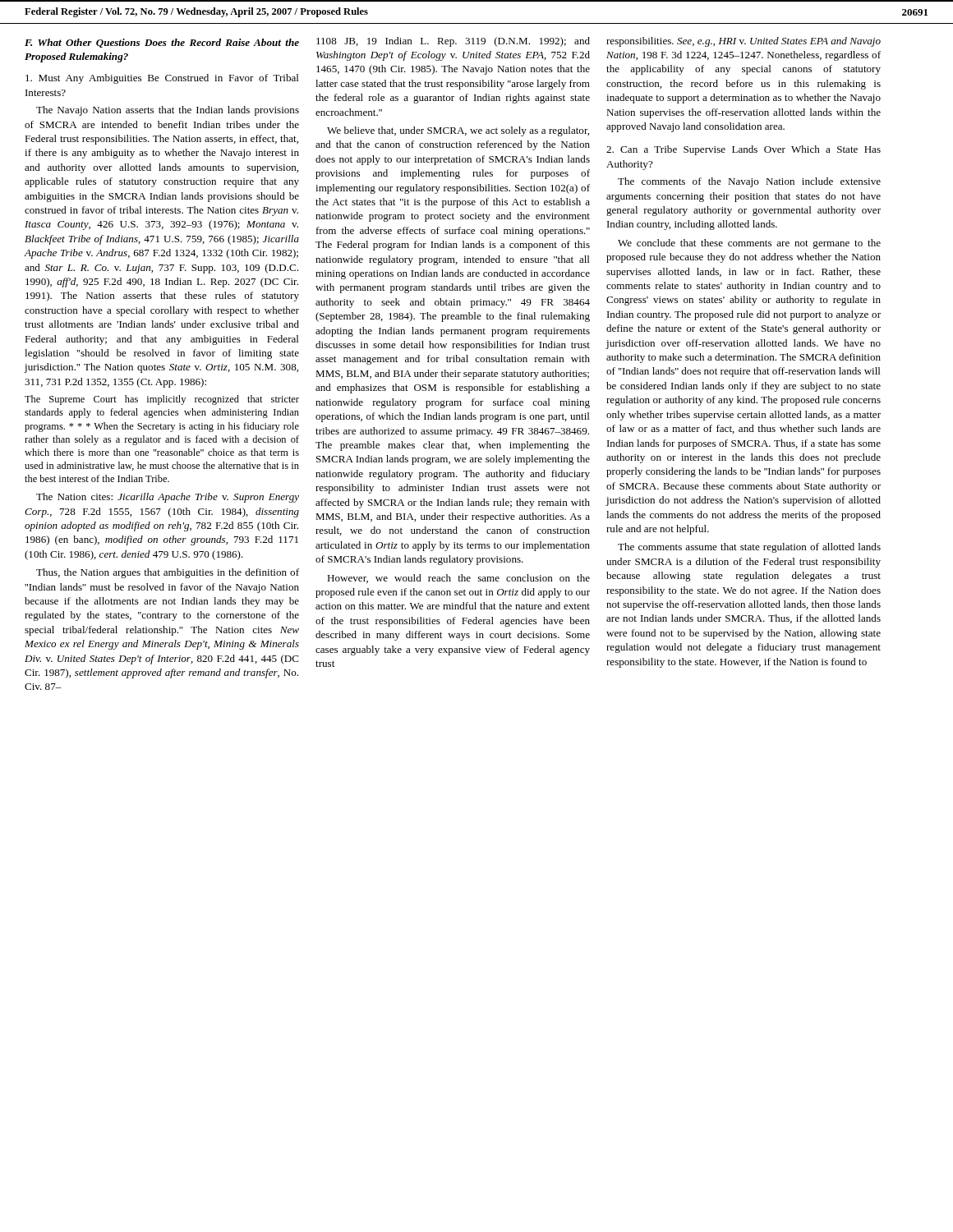The image size is (953, 1232).
Task: Point to the section header beginning "1. Must Any"
Action: [x=162, y=85]
